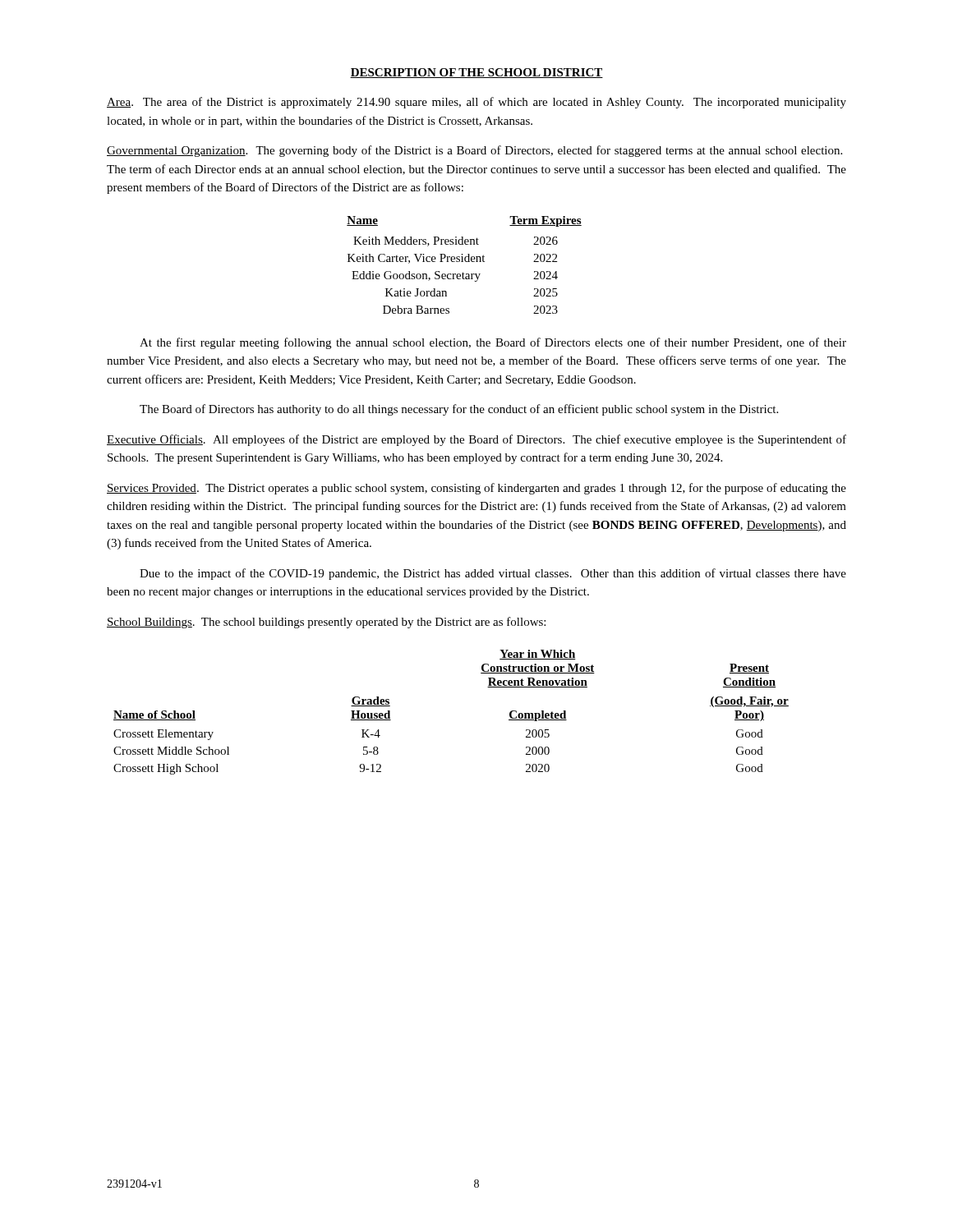Viewport: 953px width, 1232px height.
Task: Locate the block of text that opens with "At the first regular meeting following the annual"
Action: [x=476, y=361]
